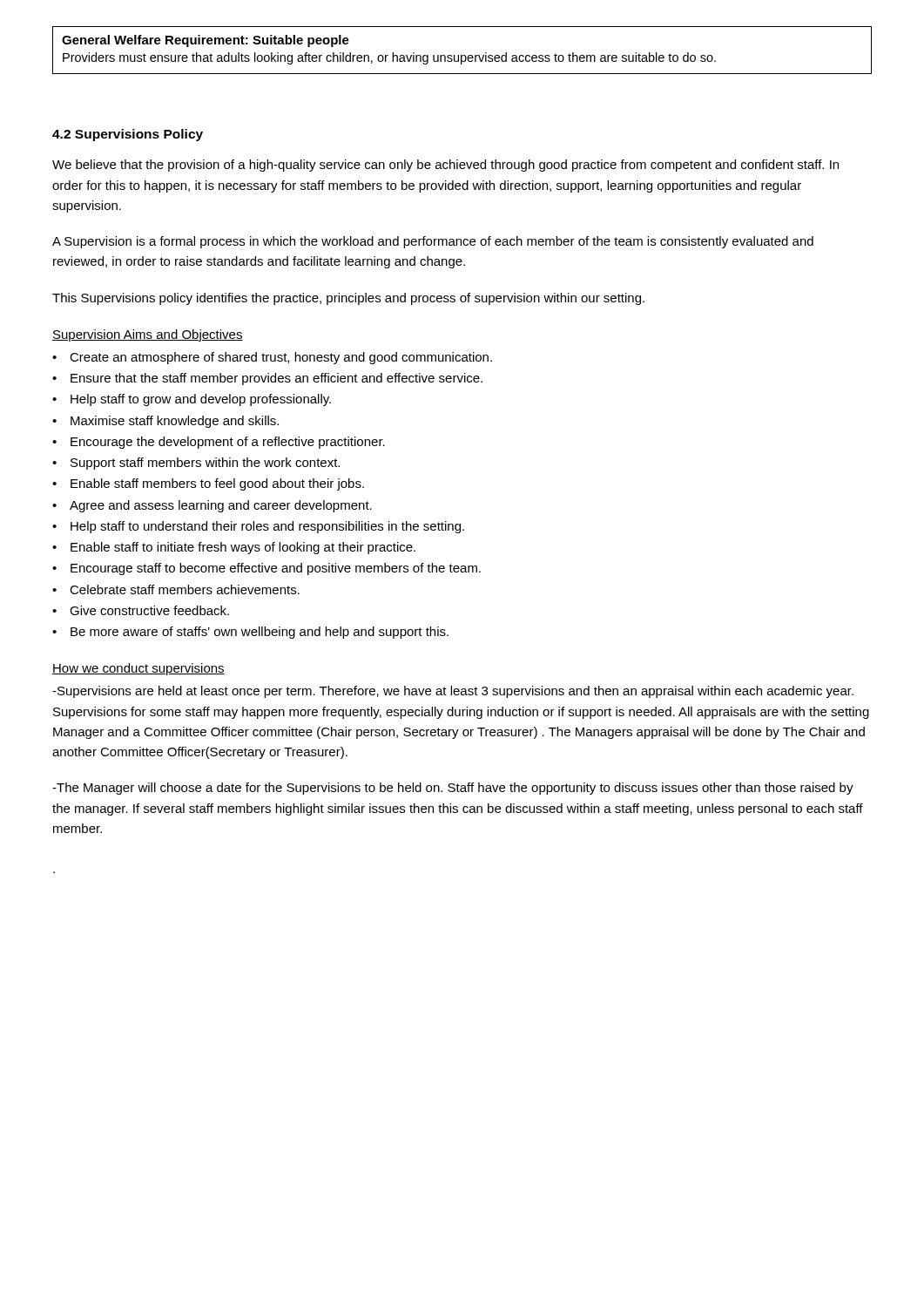Locate the text block starting "Celebrate staff members achievements."
The image size is (924, 1307).
[x=176, y=589]
